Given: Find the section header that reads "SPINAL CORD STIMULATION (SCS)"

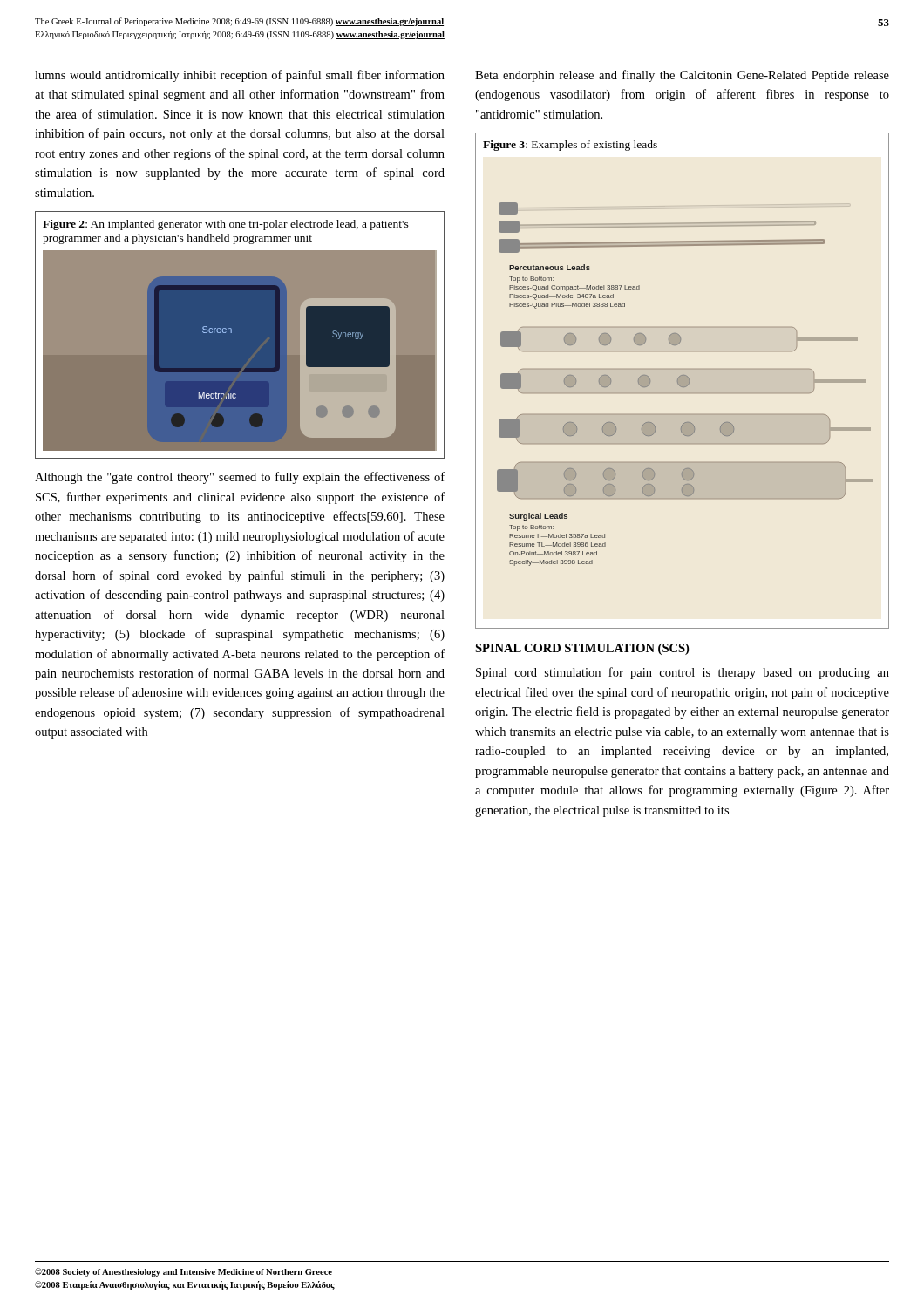Looking at the screenshot, I should pos(582,648).
